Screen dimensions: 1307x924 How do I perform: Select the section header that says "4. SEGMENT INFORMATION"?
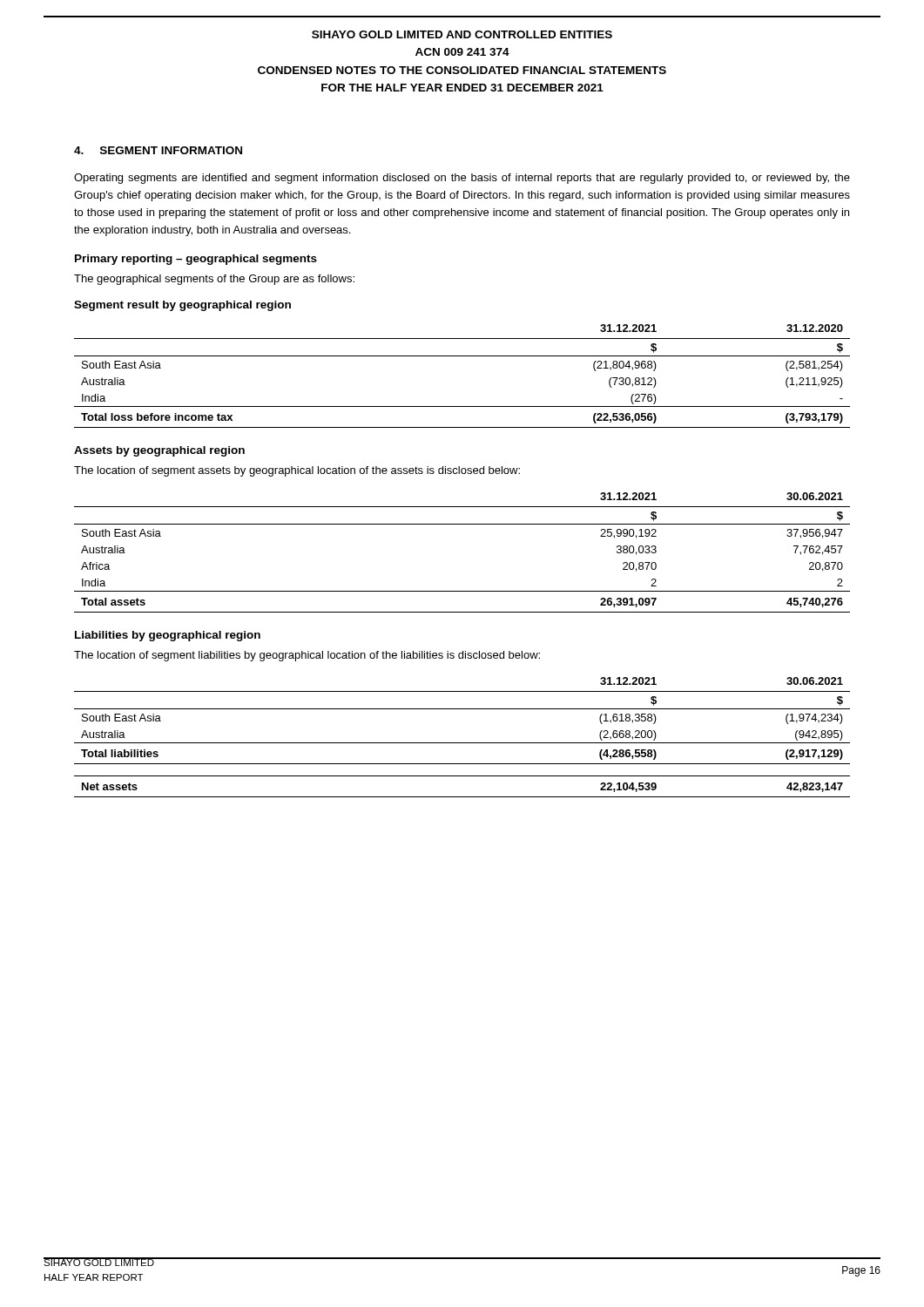click(159, 150)
